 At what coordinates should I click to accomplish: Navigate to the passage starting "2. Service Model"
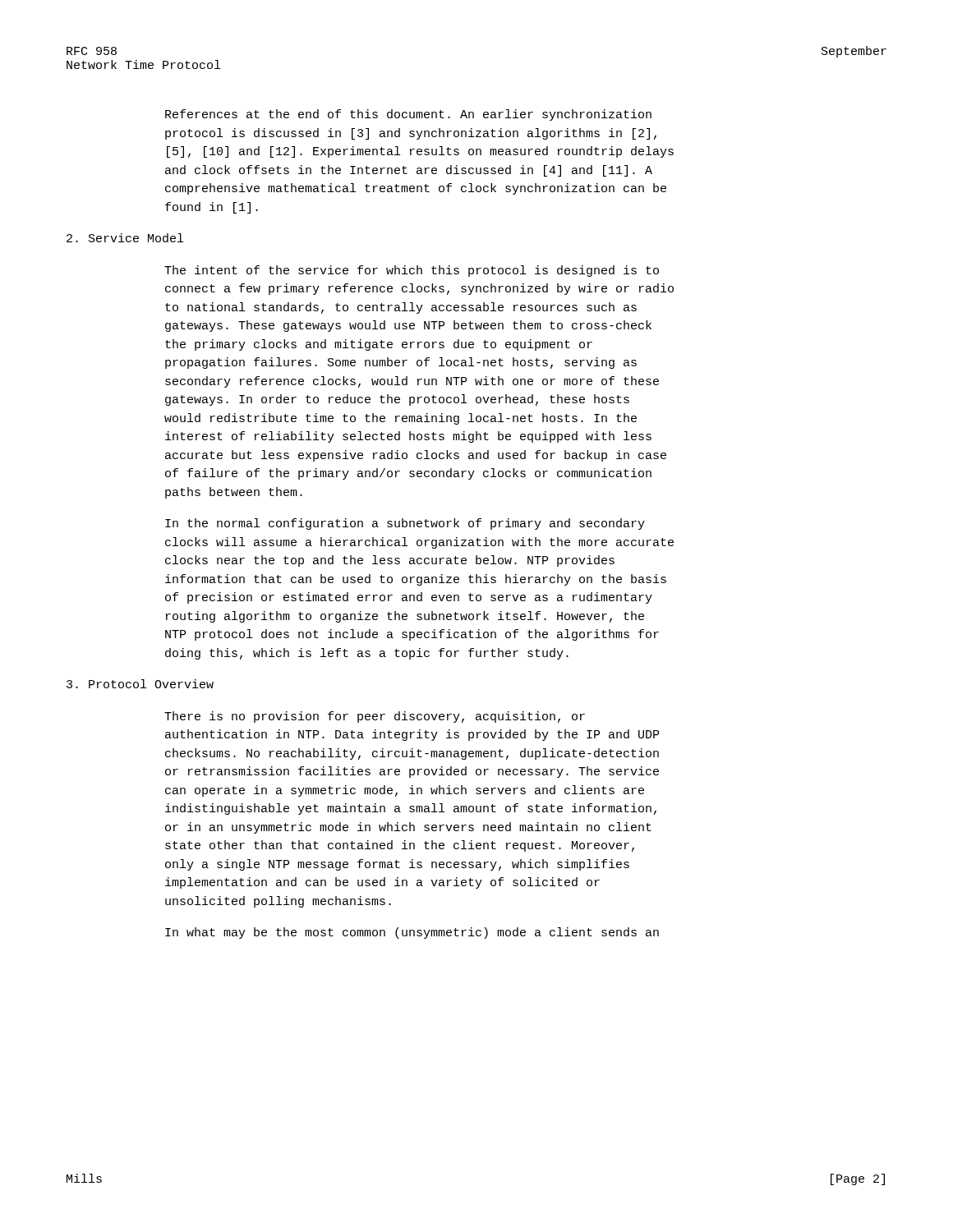click(x=125, y=239)
